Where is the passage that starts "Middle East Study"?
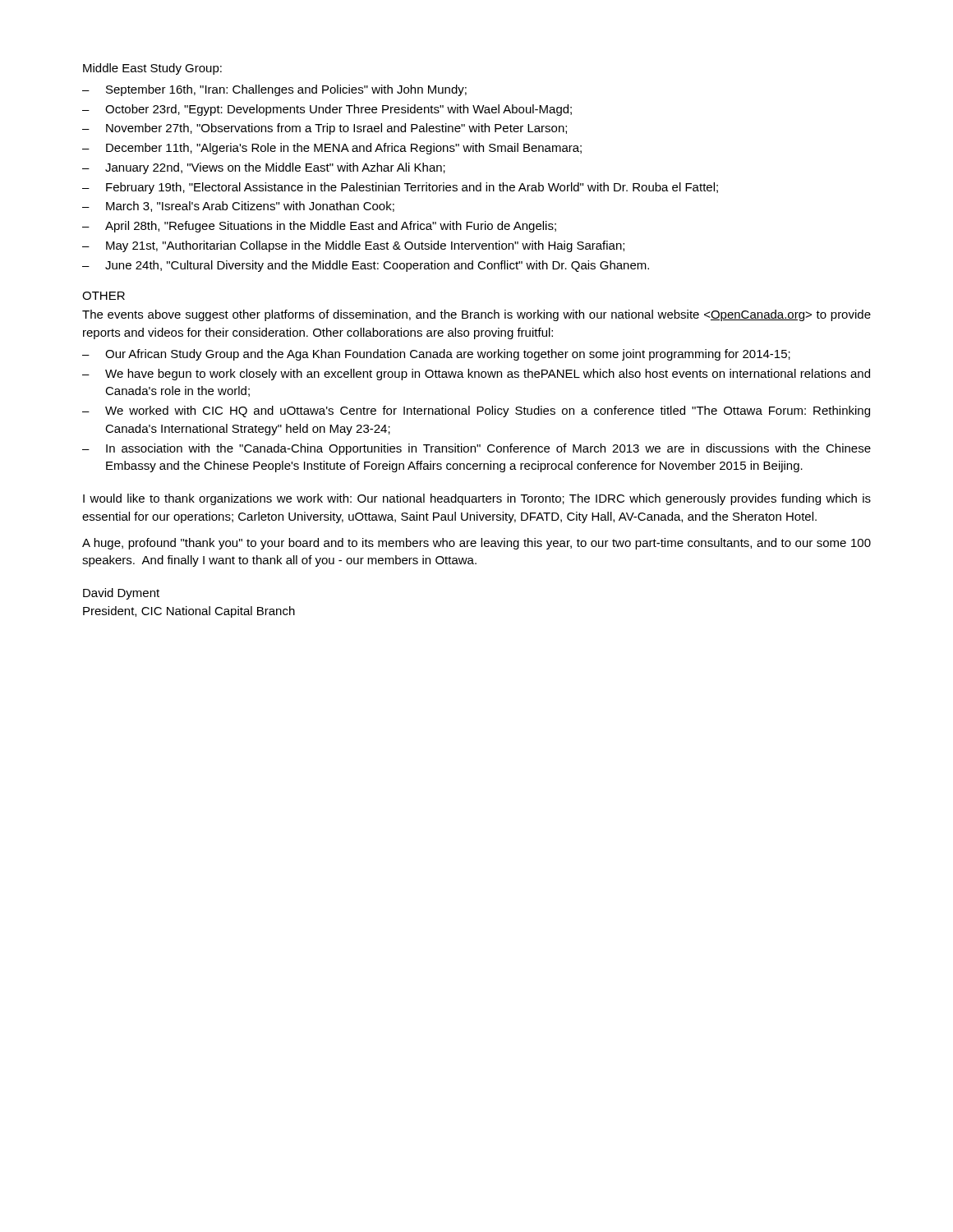 coord(152,68)
